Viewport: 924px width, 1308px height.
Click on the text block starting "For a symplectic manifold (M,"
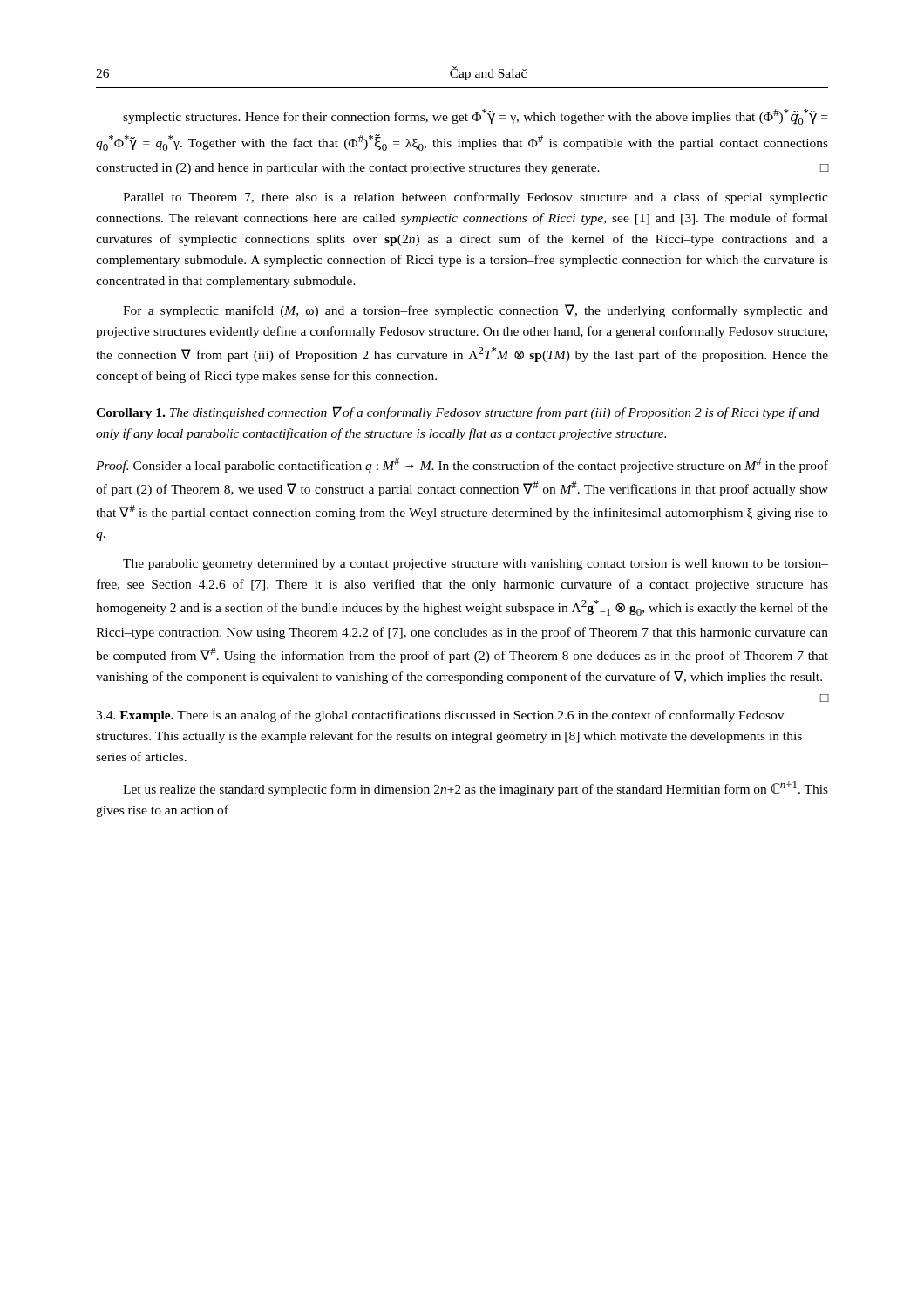(462, 342)
